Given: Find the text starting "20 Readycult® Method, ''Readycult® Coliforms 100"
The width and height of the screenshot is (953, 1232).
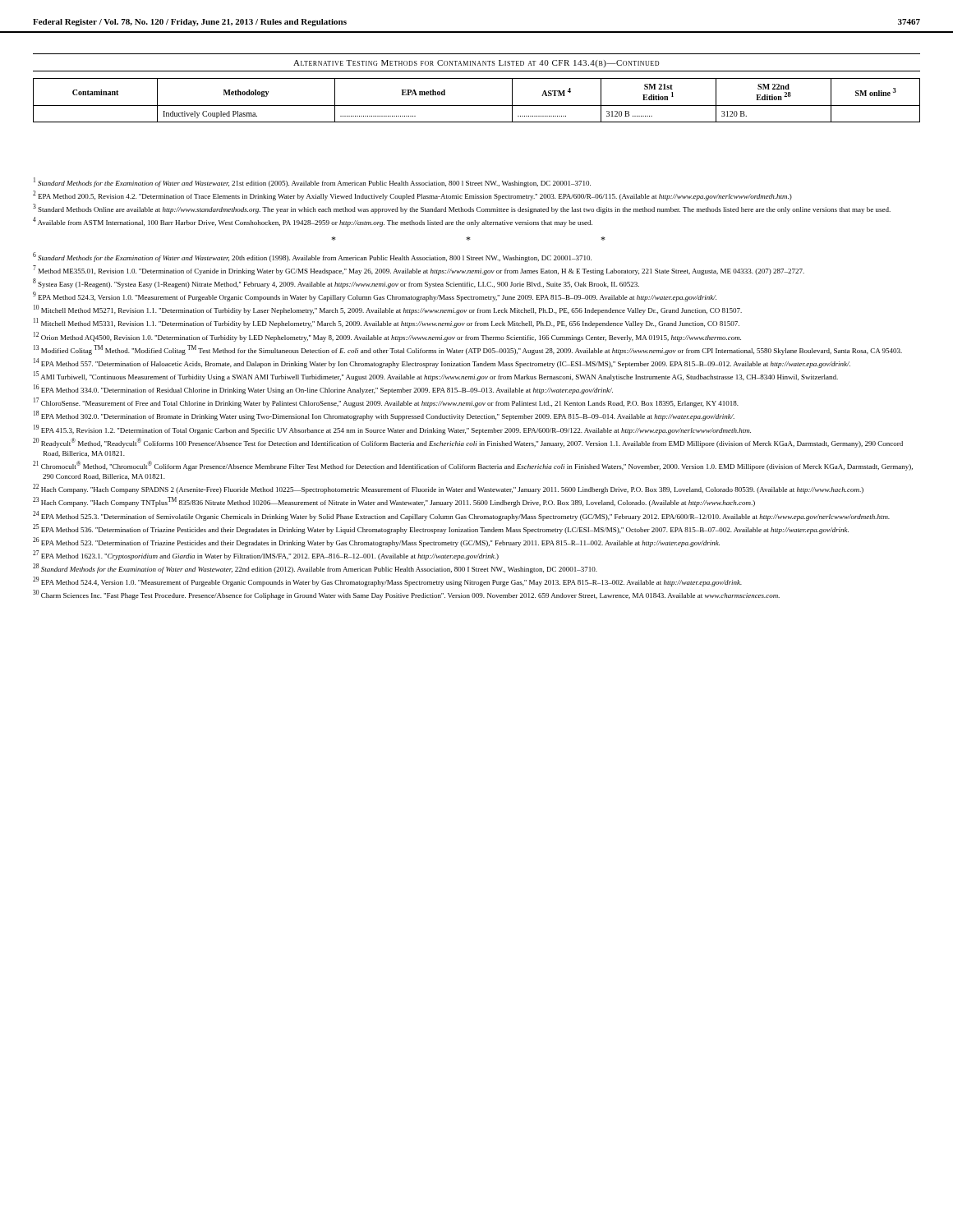Looking at the screenshot, I should coord(468,447).
